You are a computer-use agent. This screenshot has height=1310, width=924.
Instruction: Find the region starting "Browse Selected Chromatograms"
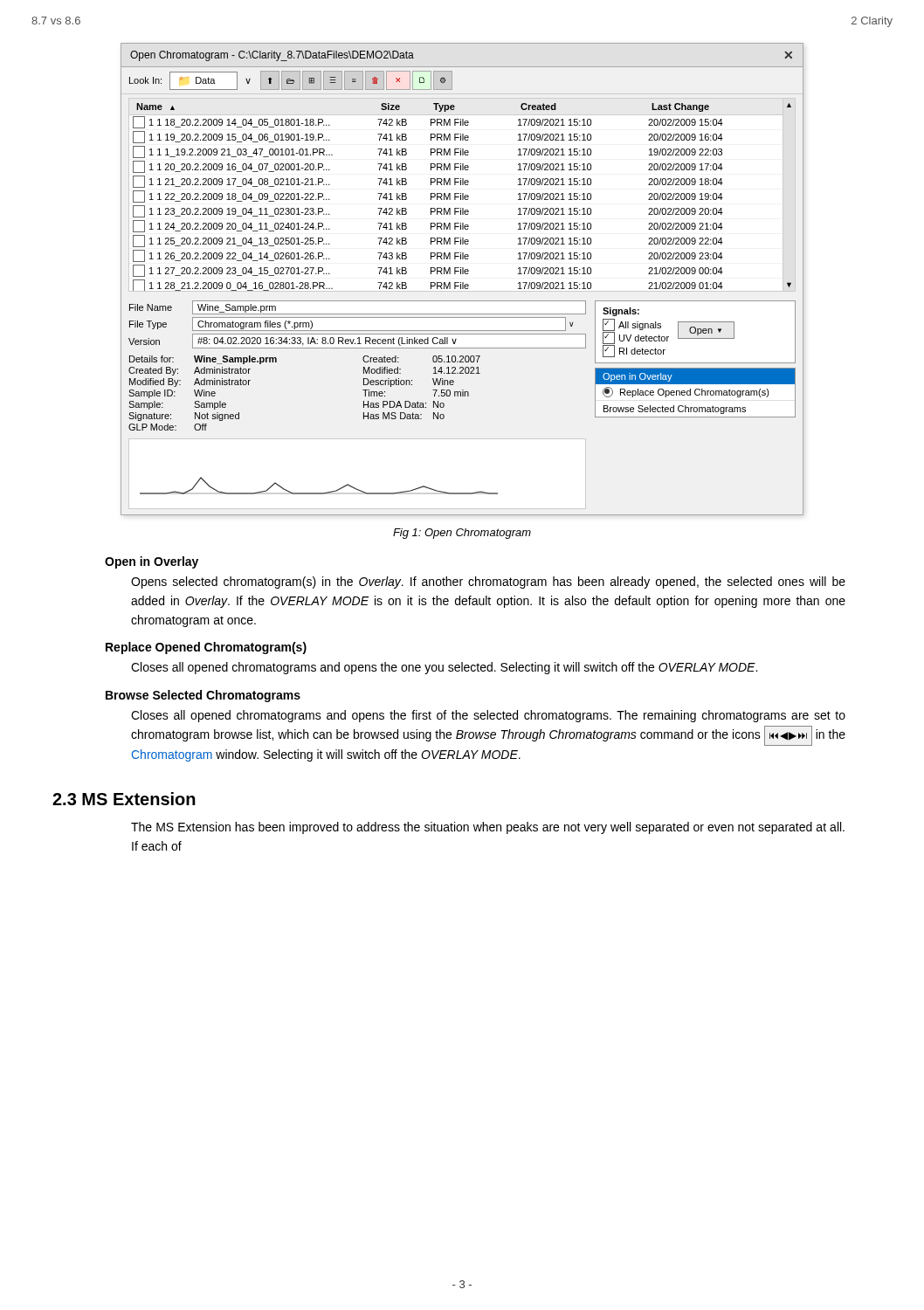coord(203,695)
